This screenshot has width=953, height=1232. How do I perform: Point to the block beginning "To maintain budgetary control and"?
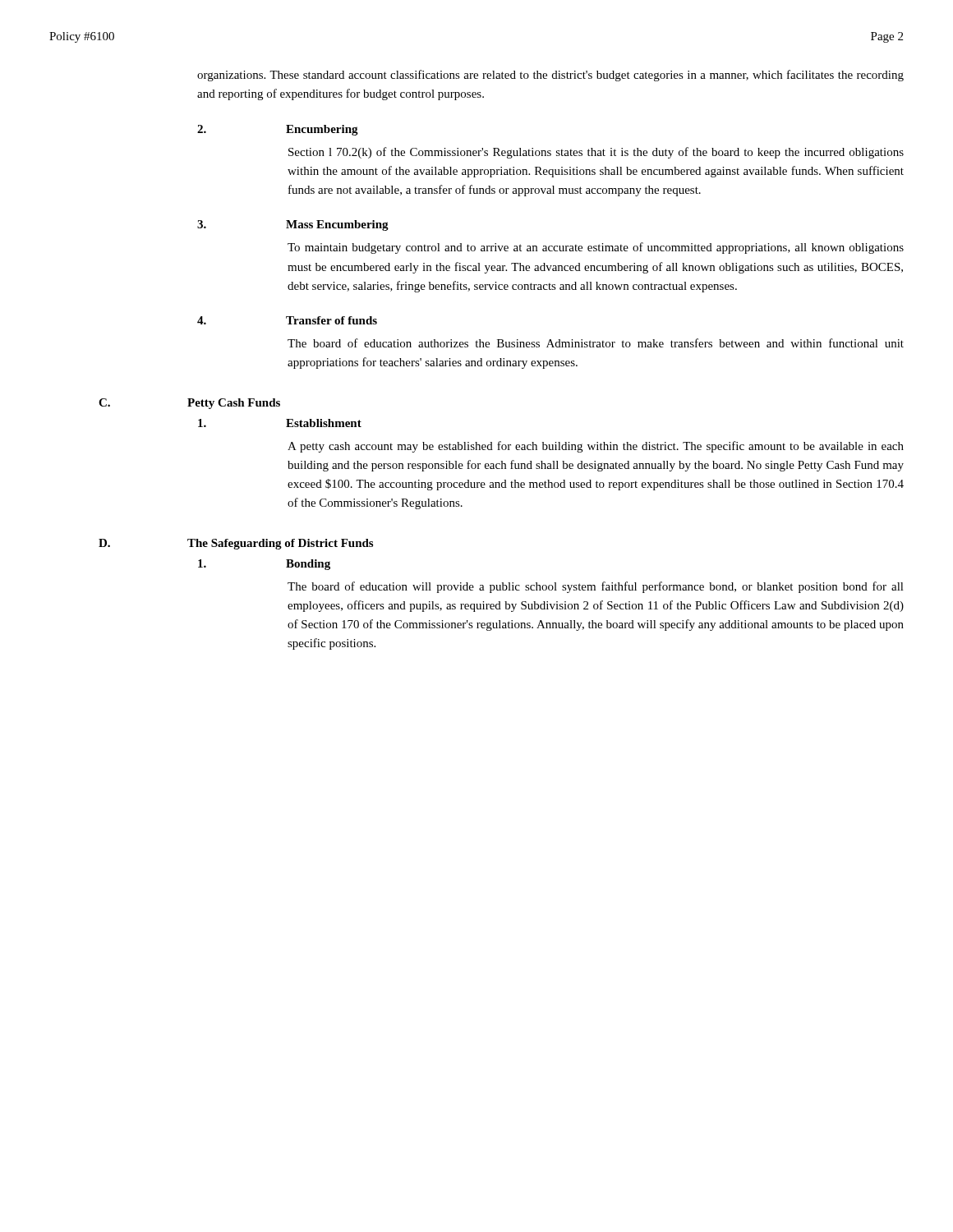click(596, 267)
